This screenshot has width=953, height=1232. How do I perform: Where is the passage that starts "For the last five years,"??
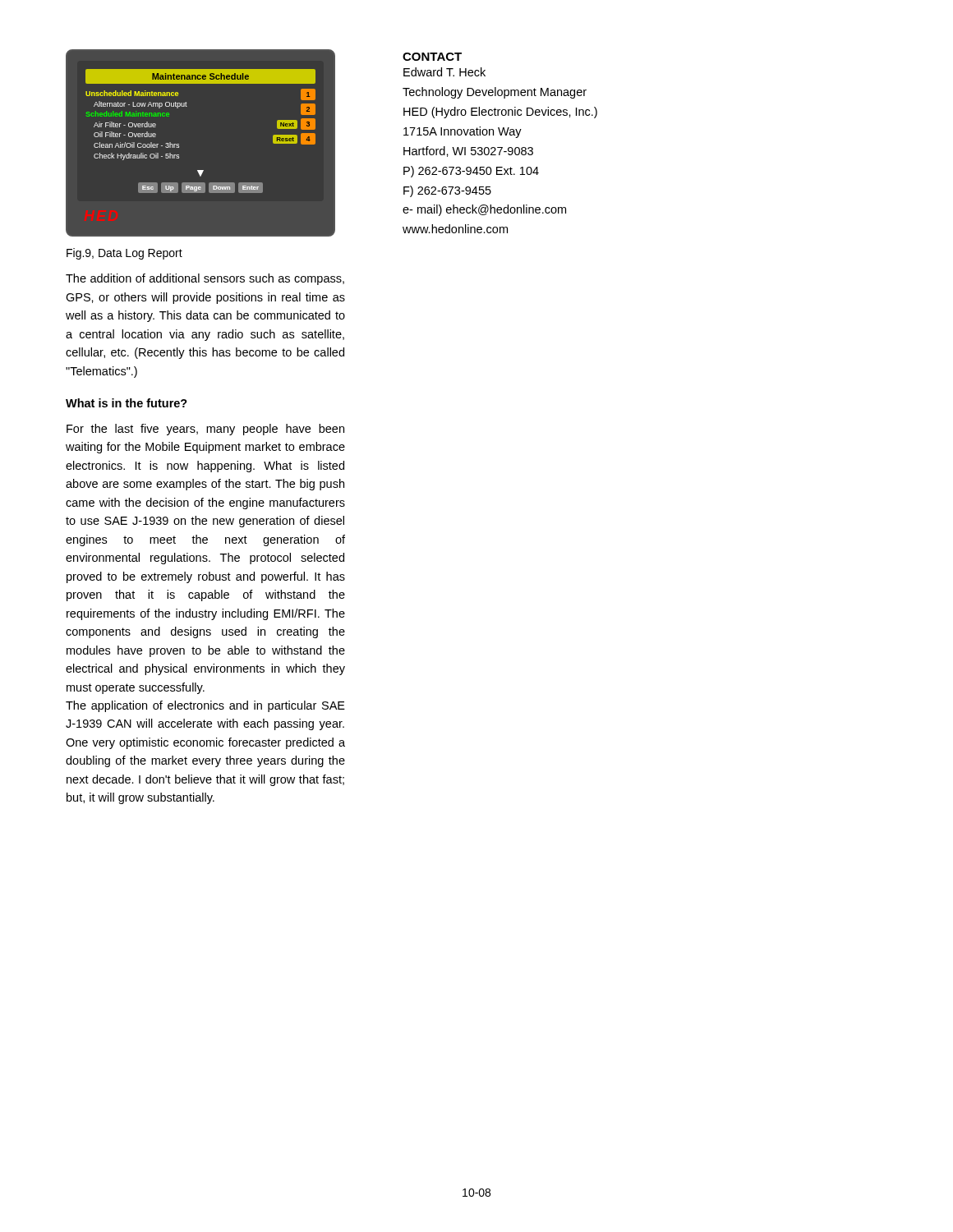[205, 613]
